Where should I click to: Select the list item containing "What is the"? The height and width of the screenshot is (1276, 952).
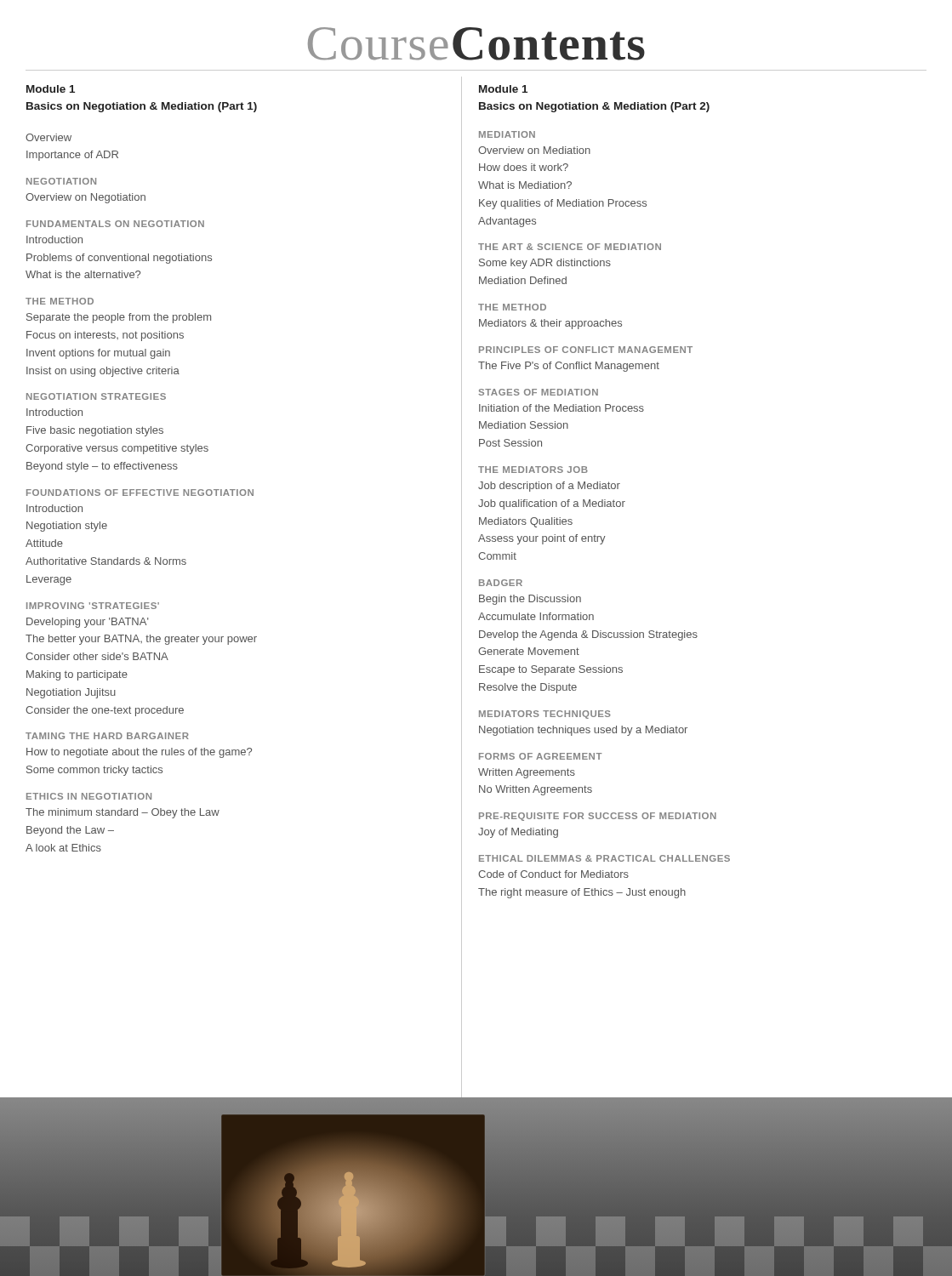pos(83,275)
